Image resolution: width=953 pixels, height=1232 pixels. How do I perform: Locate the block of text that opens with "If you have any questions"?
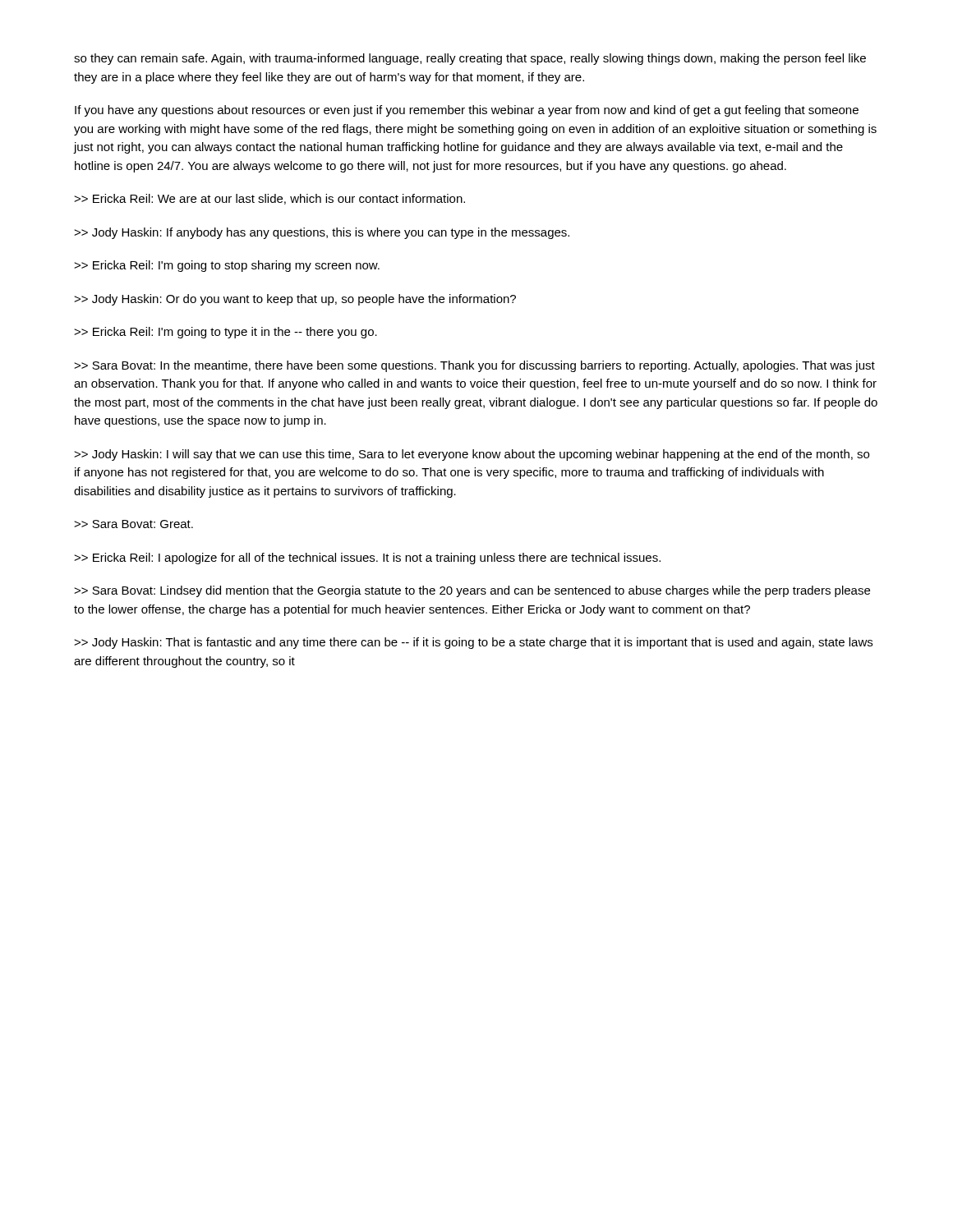[475, 137]
